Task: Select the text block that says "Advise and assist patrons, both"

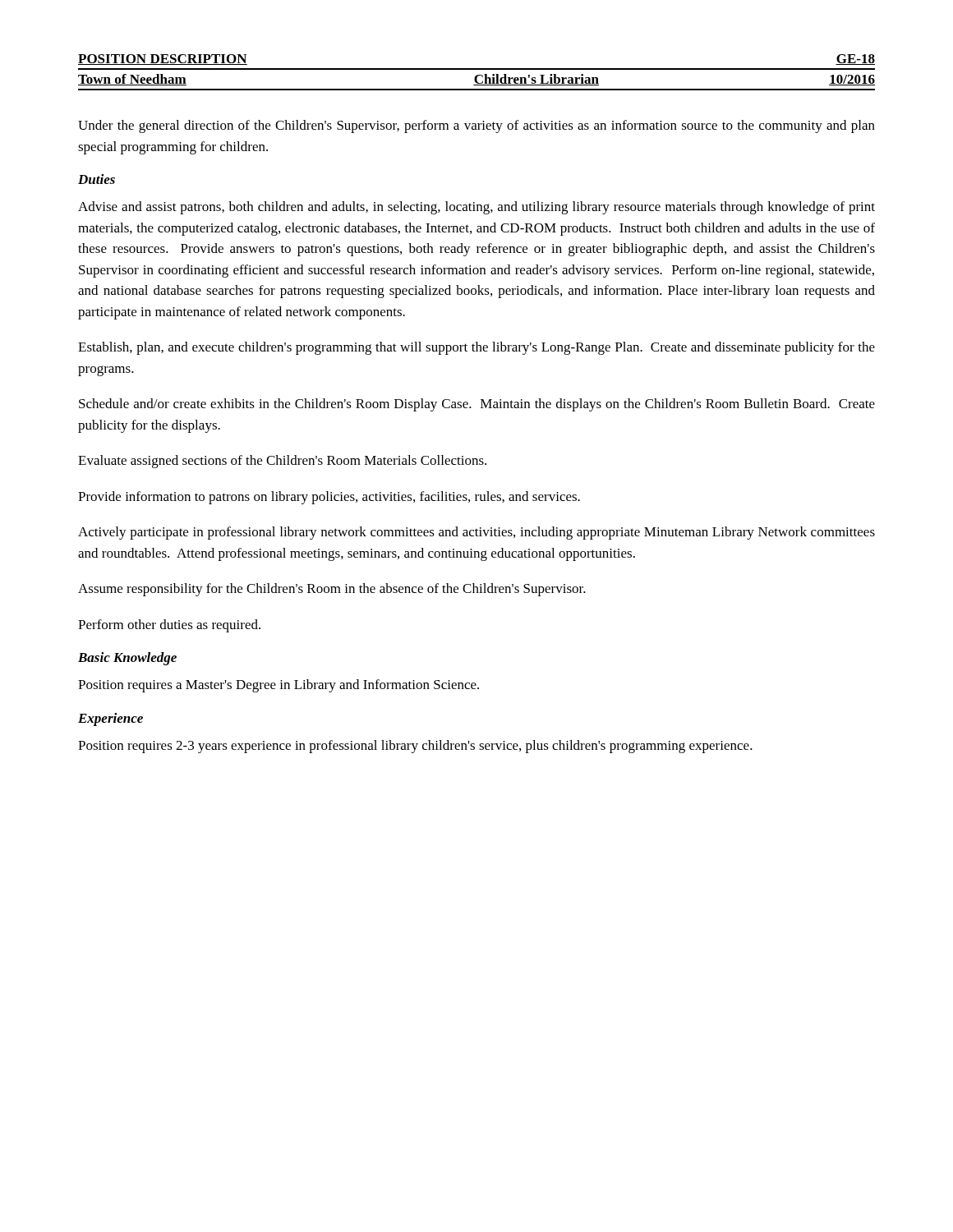Action: pos(476,259)
